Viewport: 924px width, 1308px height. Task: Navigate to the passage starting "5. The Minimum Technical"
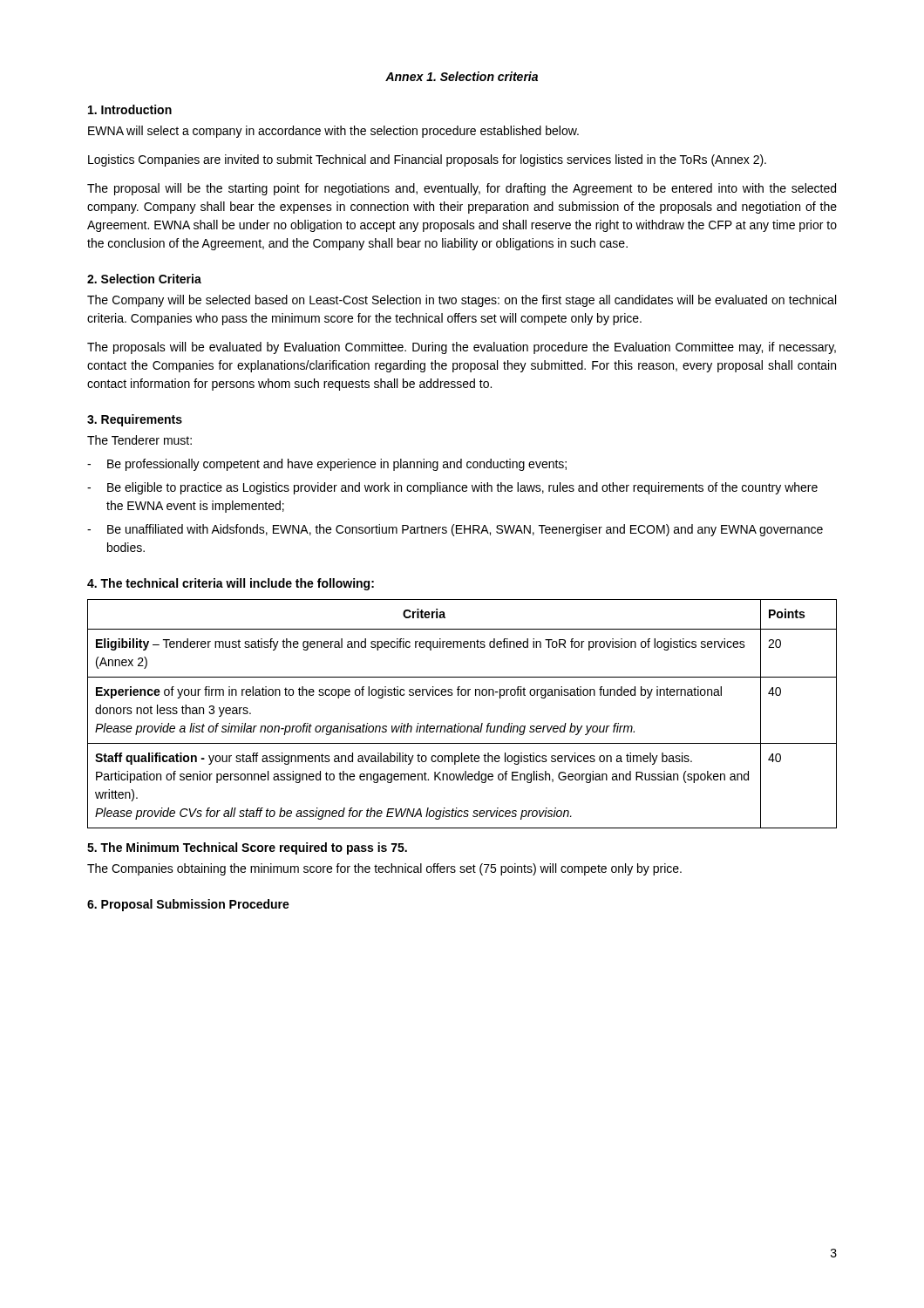(x=247, y=848)
